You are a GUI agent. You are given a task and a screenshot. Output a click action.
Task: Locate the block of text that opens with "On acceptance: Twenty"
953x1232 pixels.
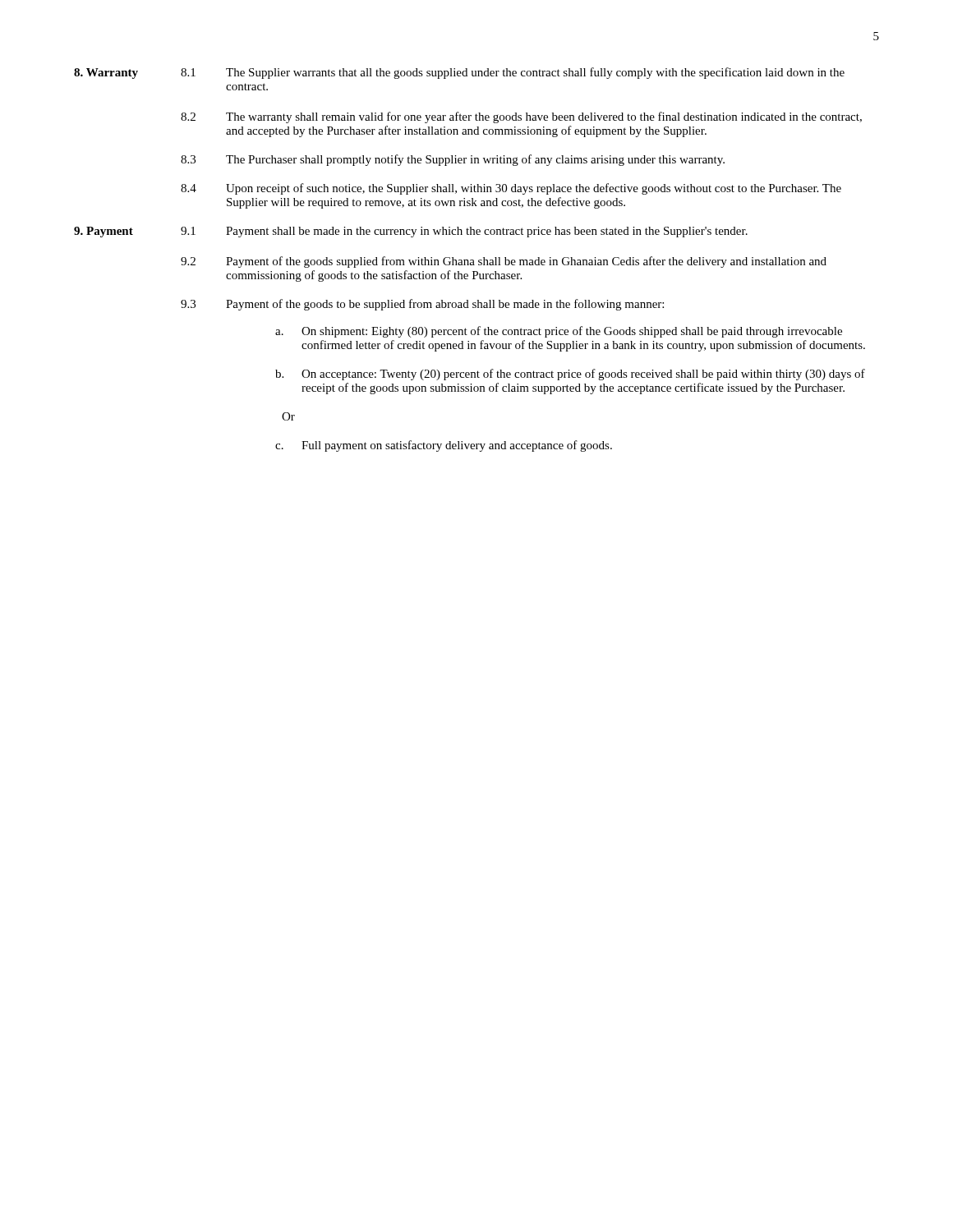click(583, 381)
